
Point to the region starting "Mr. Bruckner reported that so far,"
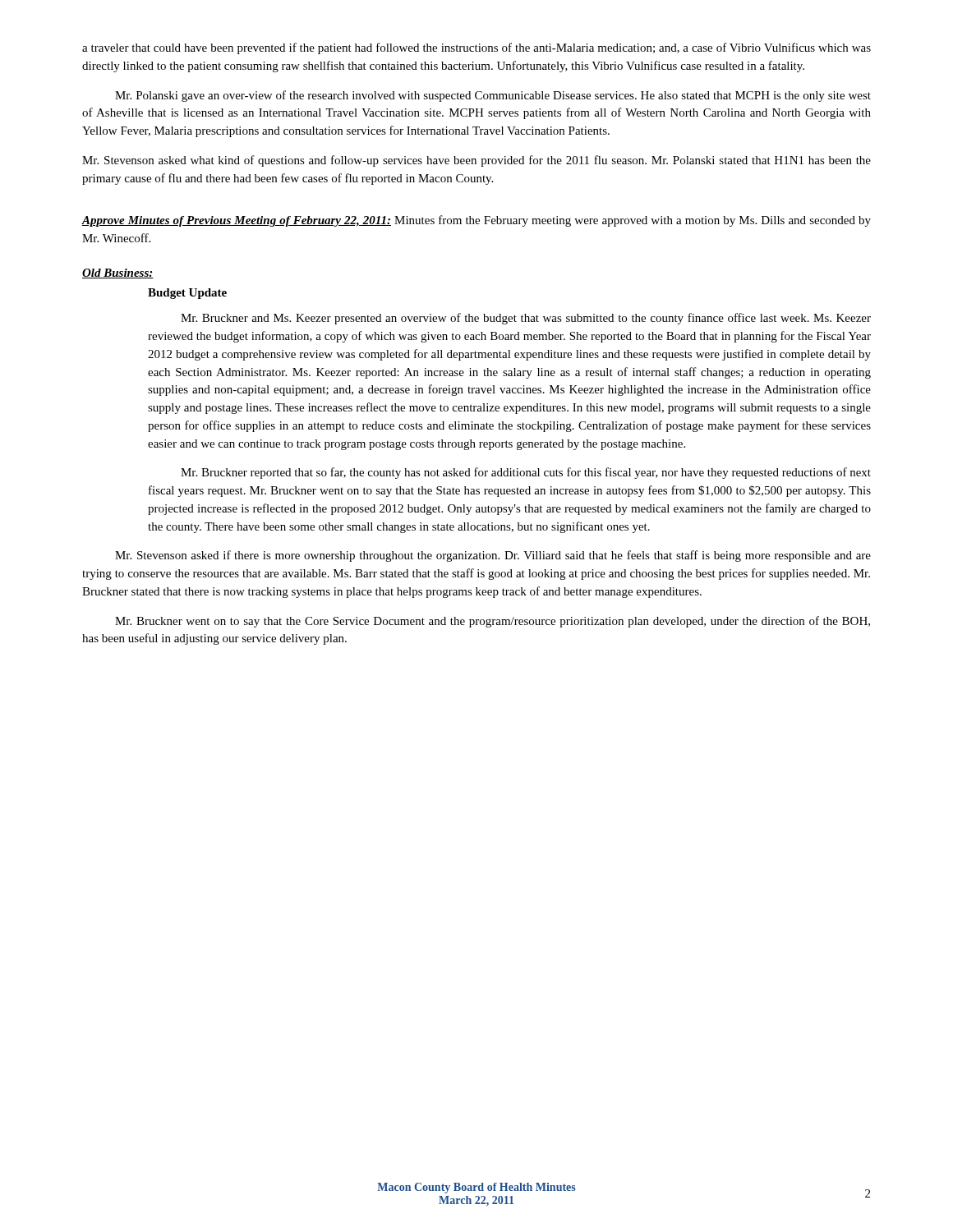(509, 500)
